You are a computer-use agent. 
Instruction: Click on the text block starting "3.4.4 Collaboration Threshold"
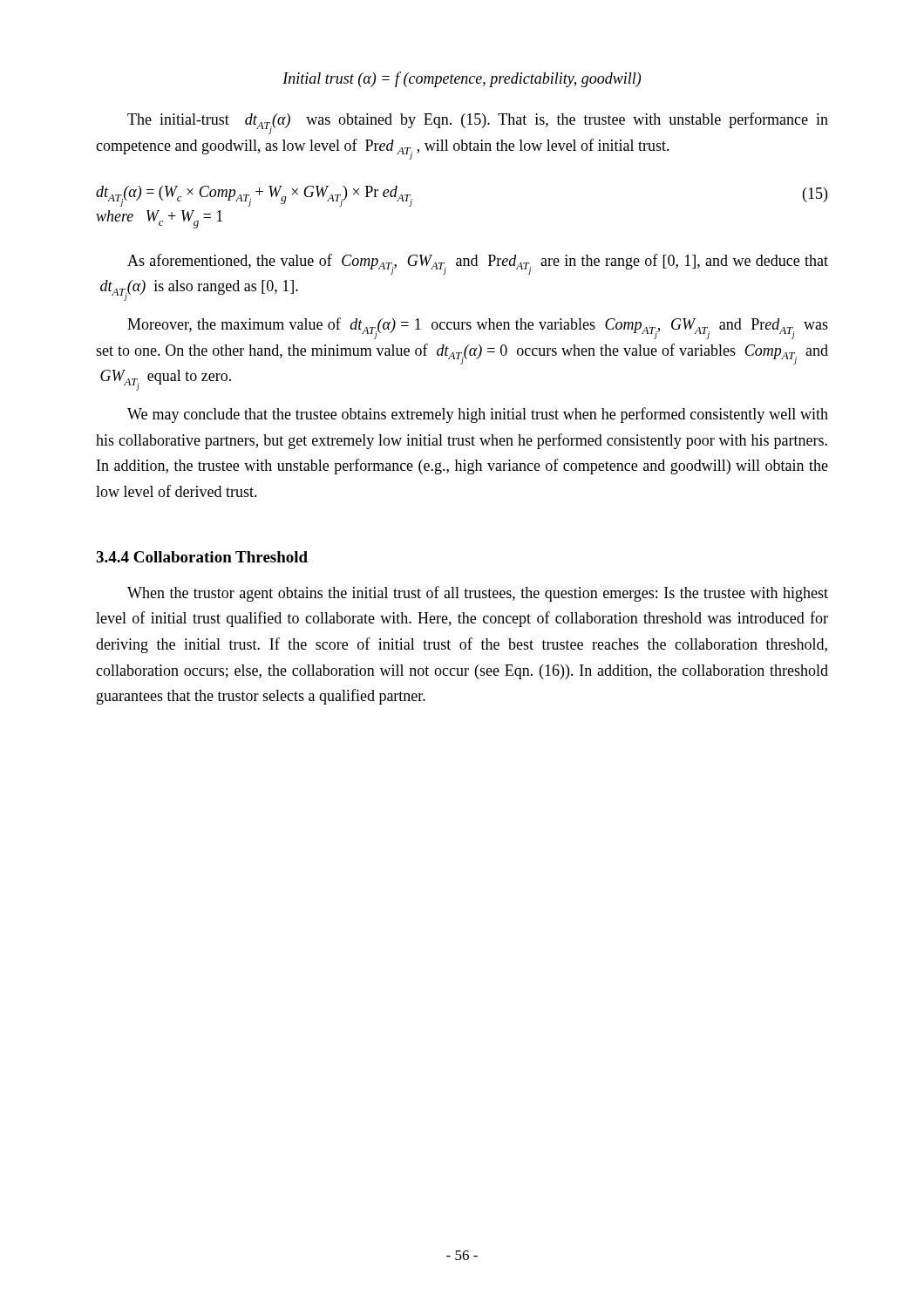[202, 557]
